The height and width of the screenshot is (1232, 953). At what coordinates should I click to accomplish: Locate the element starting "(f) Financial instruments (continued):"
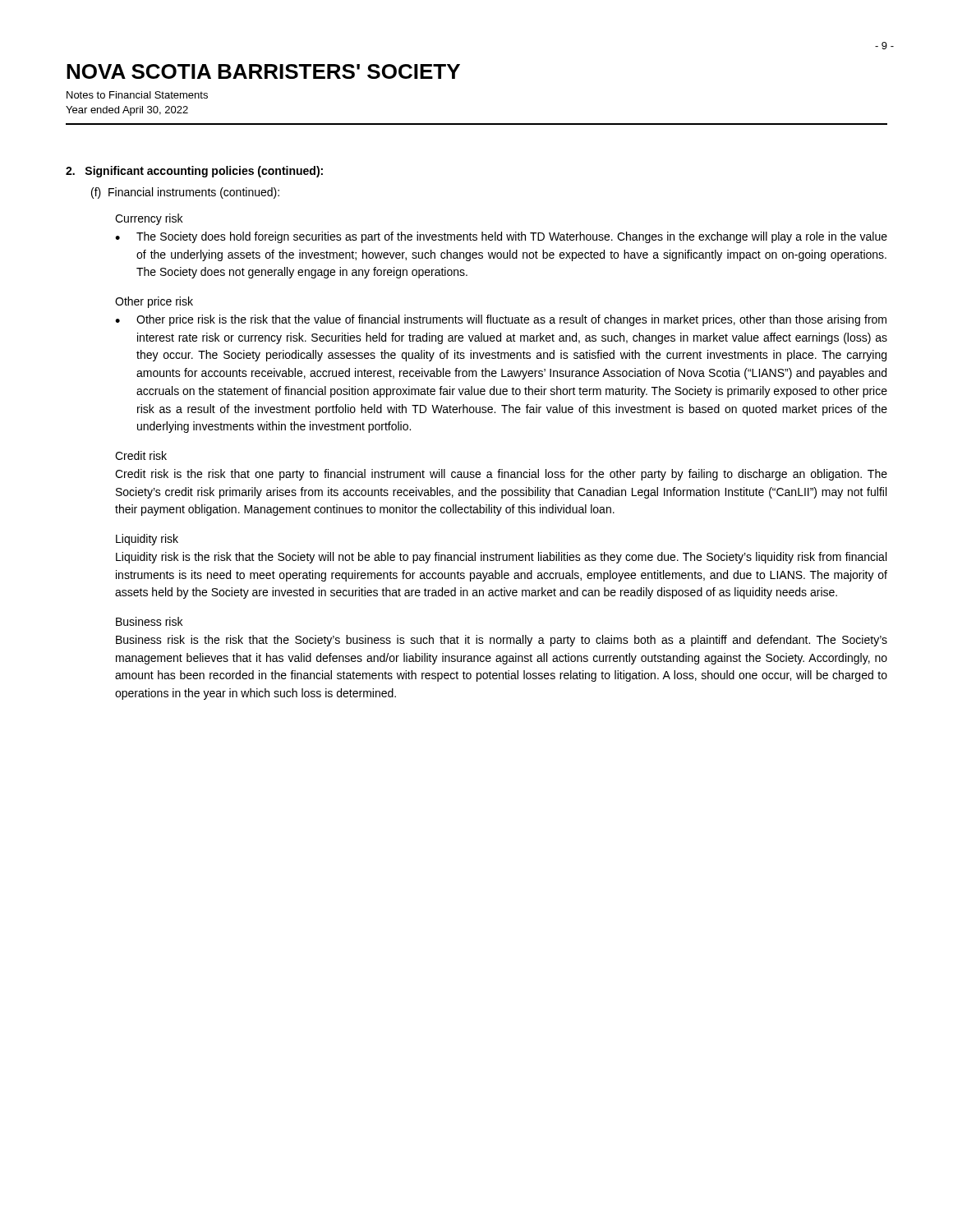pos(185,192)
